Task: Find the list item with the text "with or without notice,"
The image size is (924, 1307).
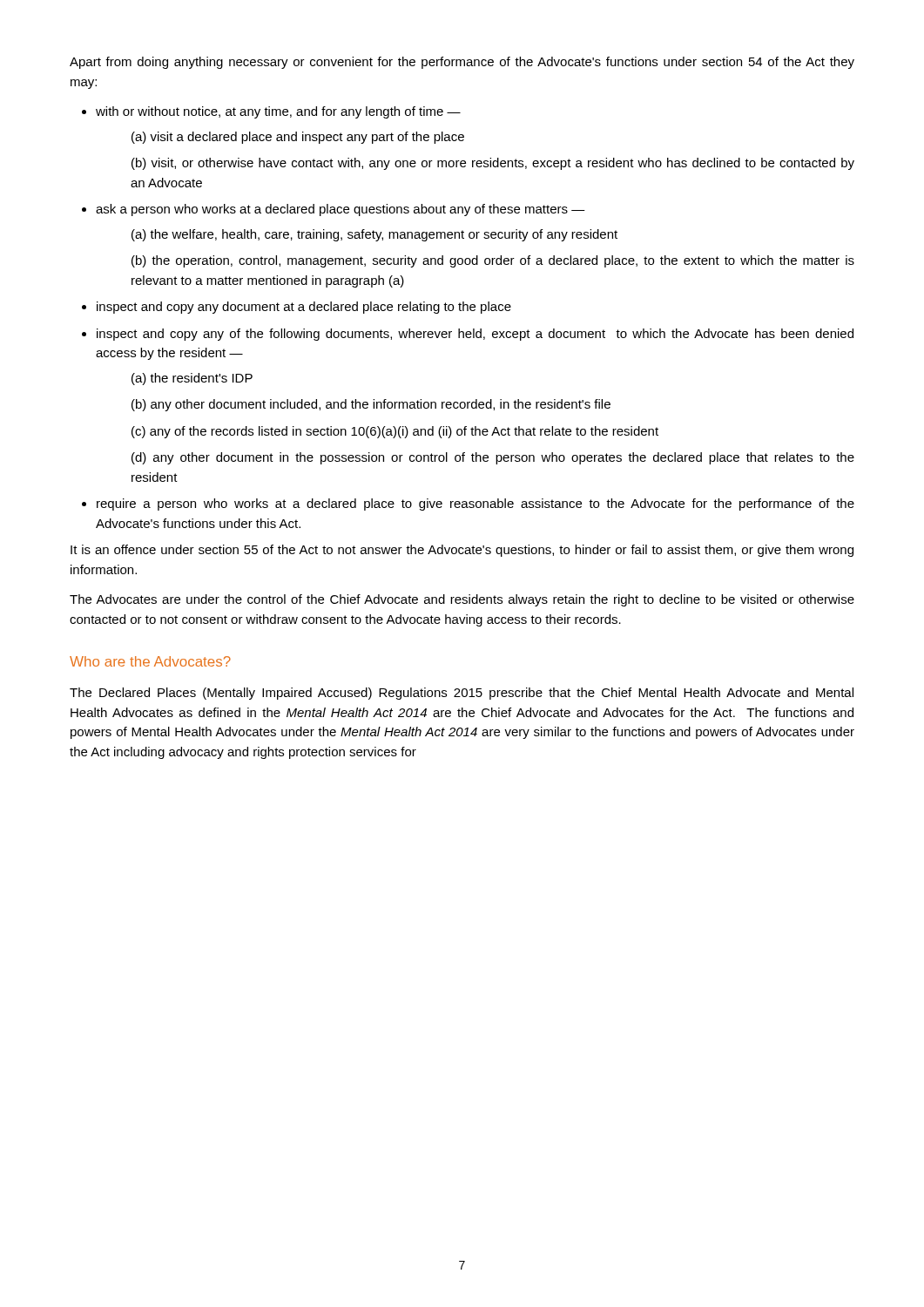Action: point(278,112)
